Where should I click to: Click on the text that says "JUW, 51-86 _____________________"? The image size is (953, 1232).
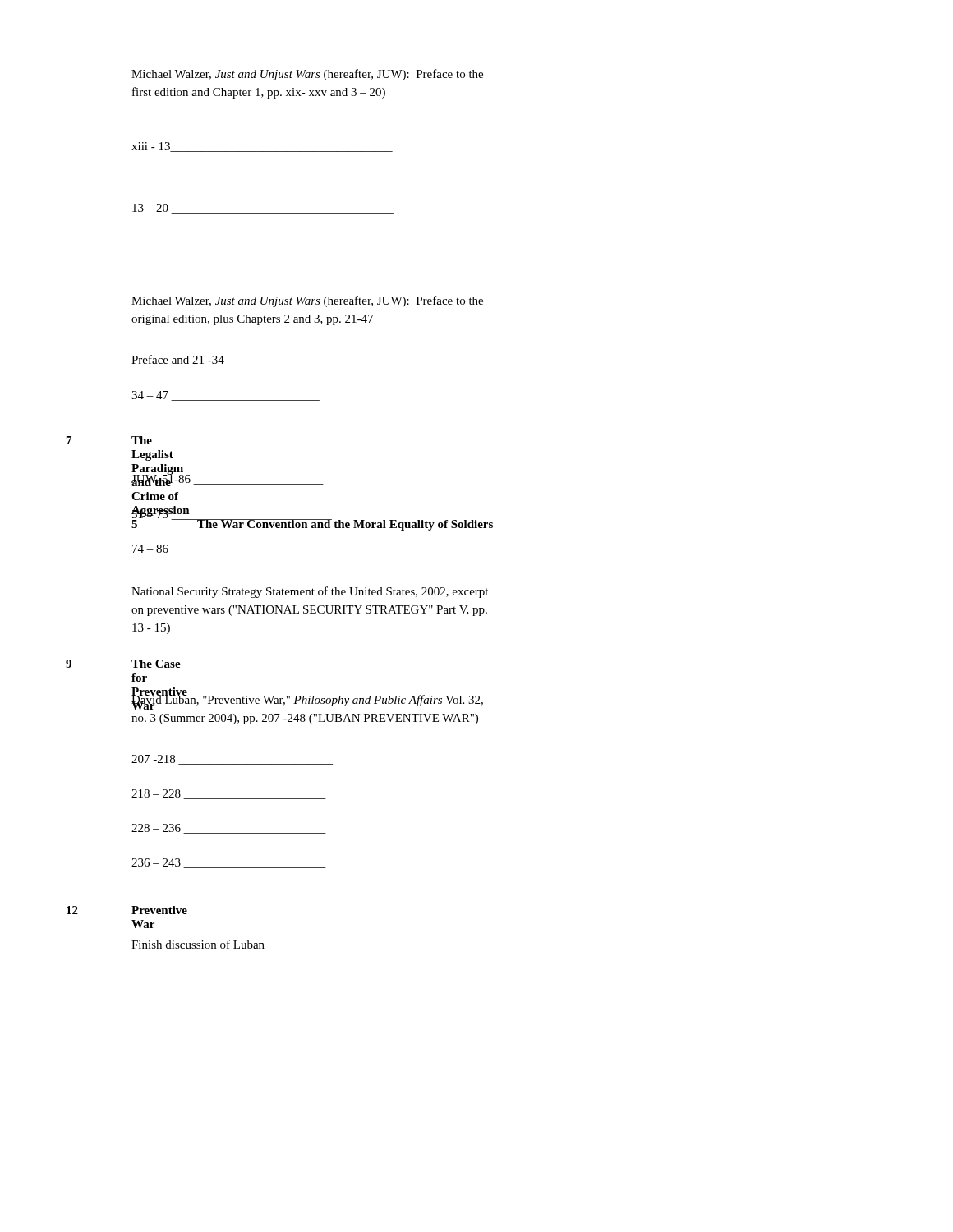tap(227, 479)
